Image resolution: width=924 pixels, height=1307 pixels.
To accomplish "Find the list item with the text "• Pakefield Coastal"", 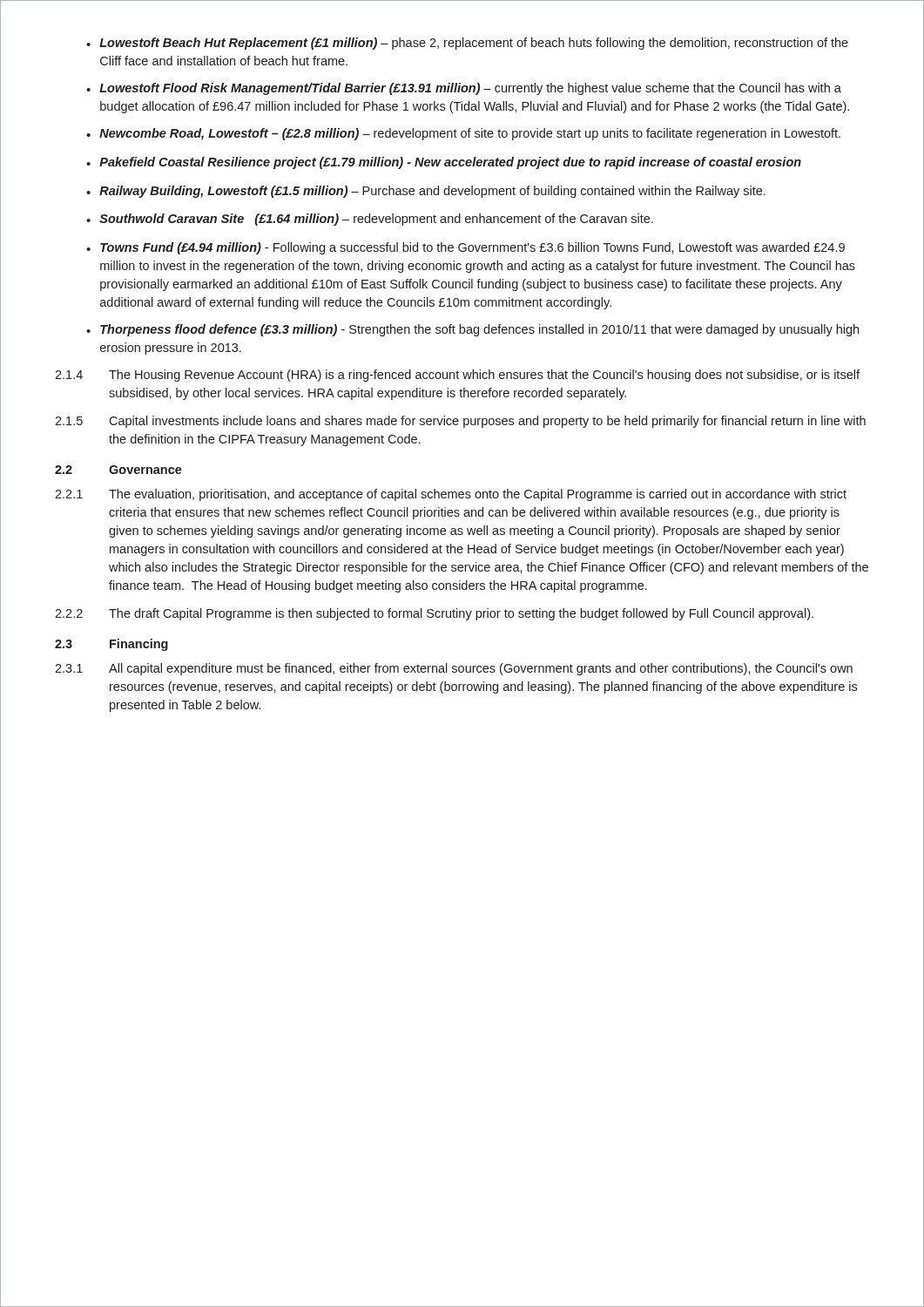I will pos(478,163).
